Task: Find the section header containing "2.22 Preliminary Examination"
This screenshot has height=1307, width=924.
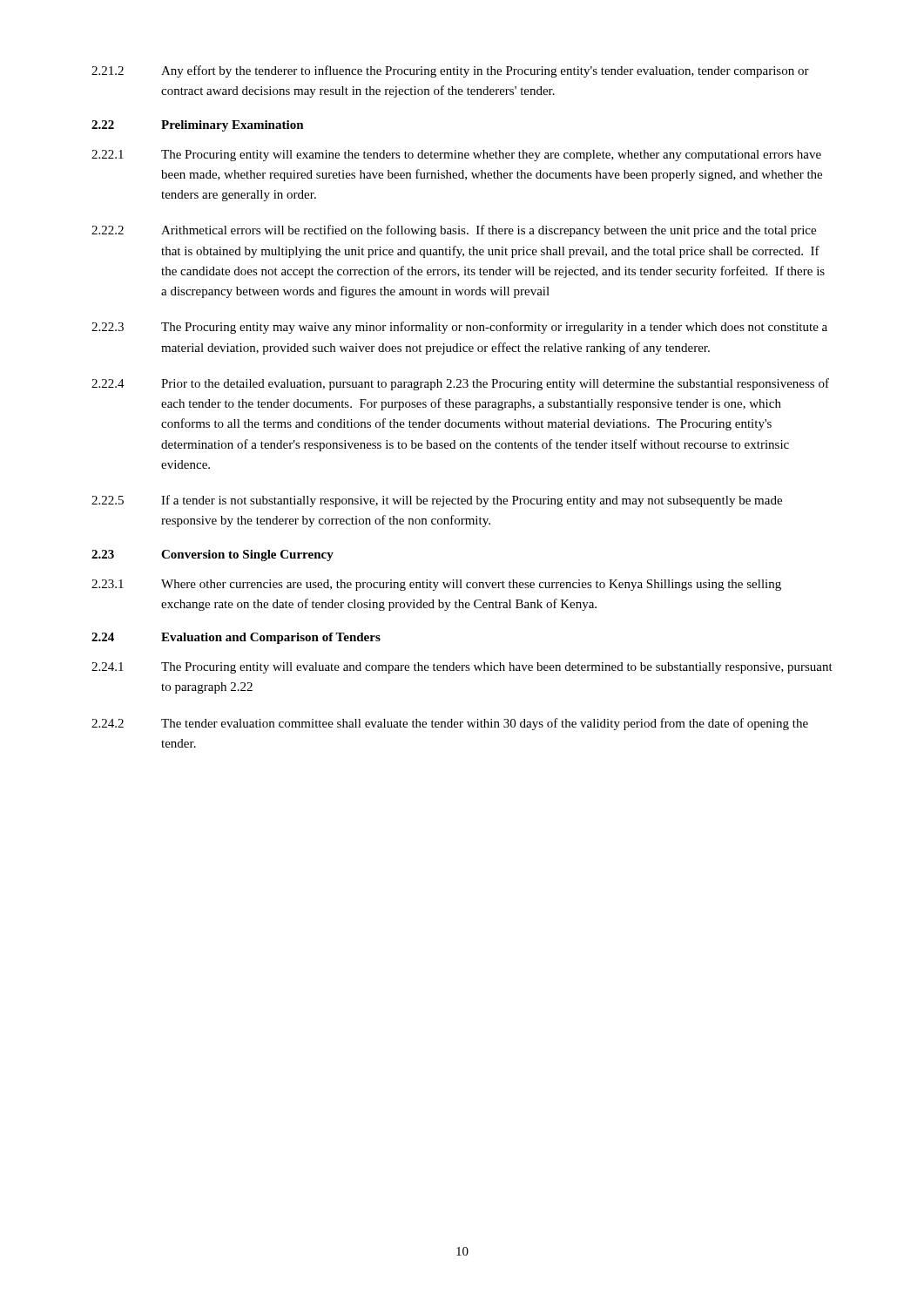Action: point(197,125)
